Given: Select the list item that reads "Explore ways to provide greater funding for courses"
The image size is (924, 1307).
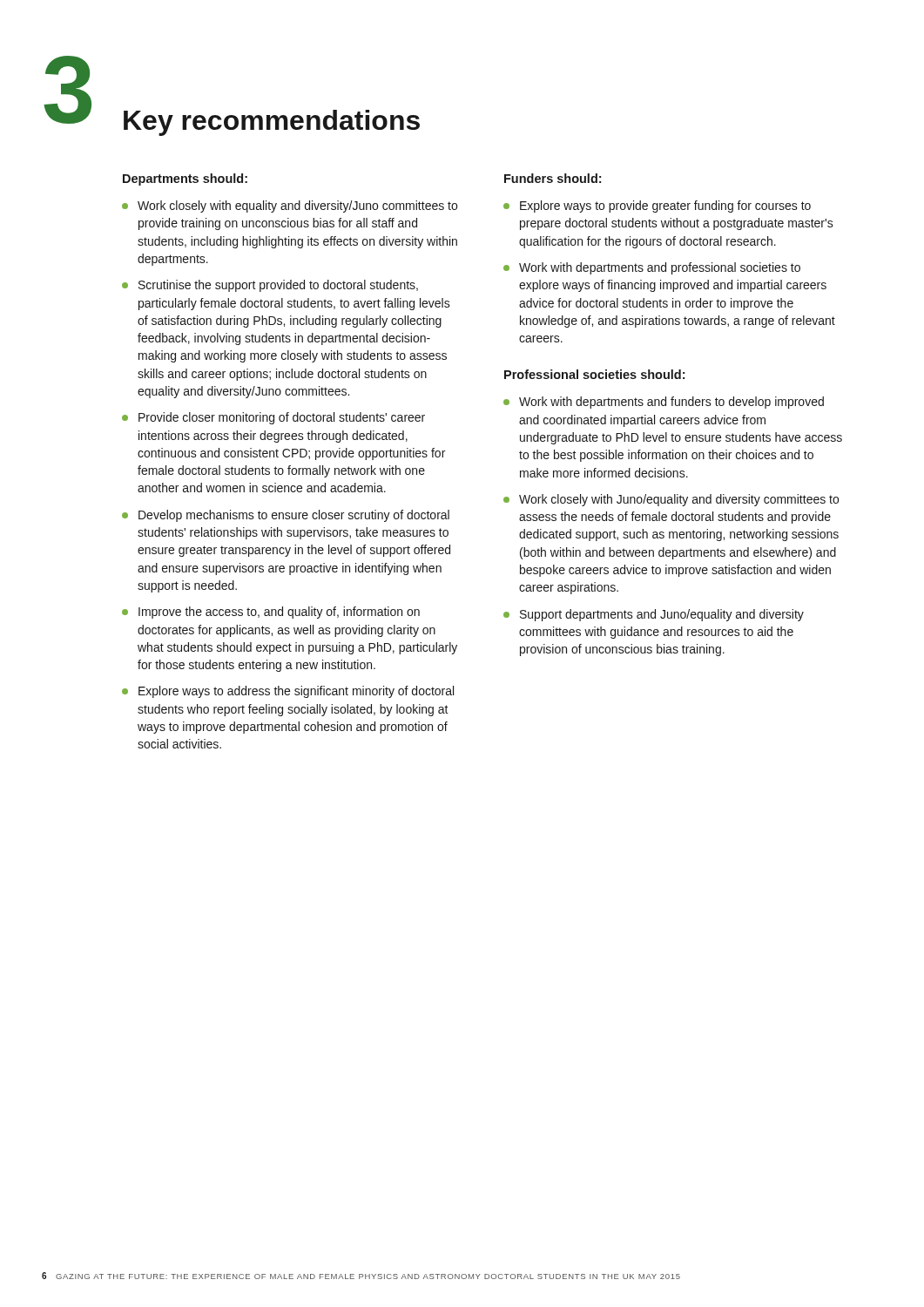Looking at the screenshot, I should [x=676, y=223].
